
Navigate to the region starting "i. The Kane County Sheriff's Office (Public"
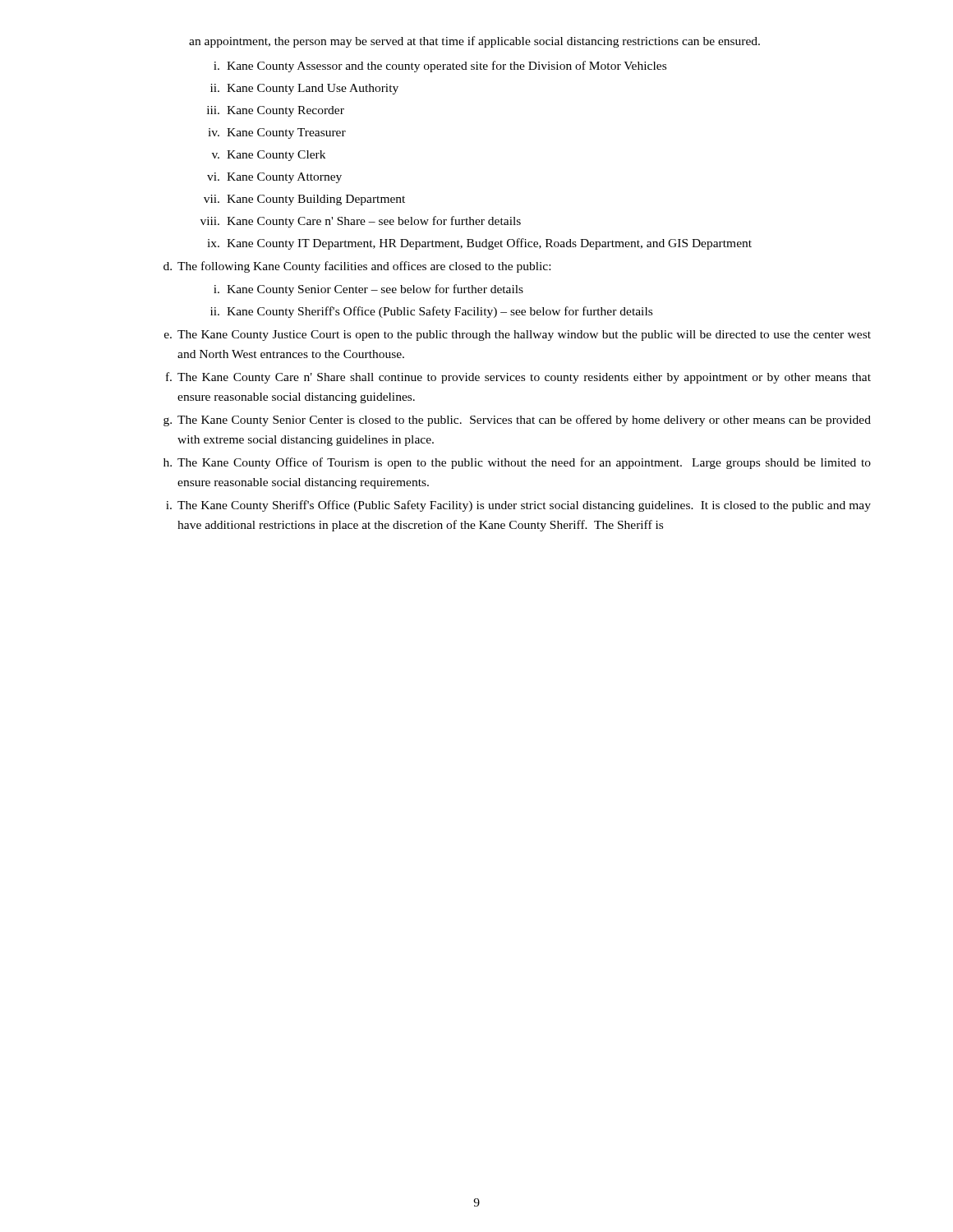[510, 515]
